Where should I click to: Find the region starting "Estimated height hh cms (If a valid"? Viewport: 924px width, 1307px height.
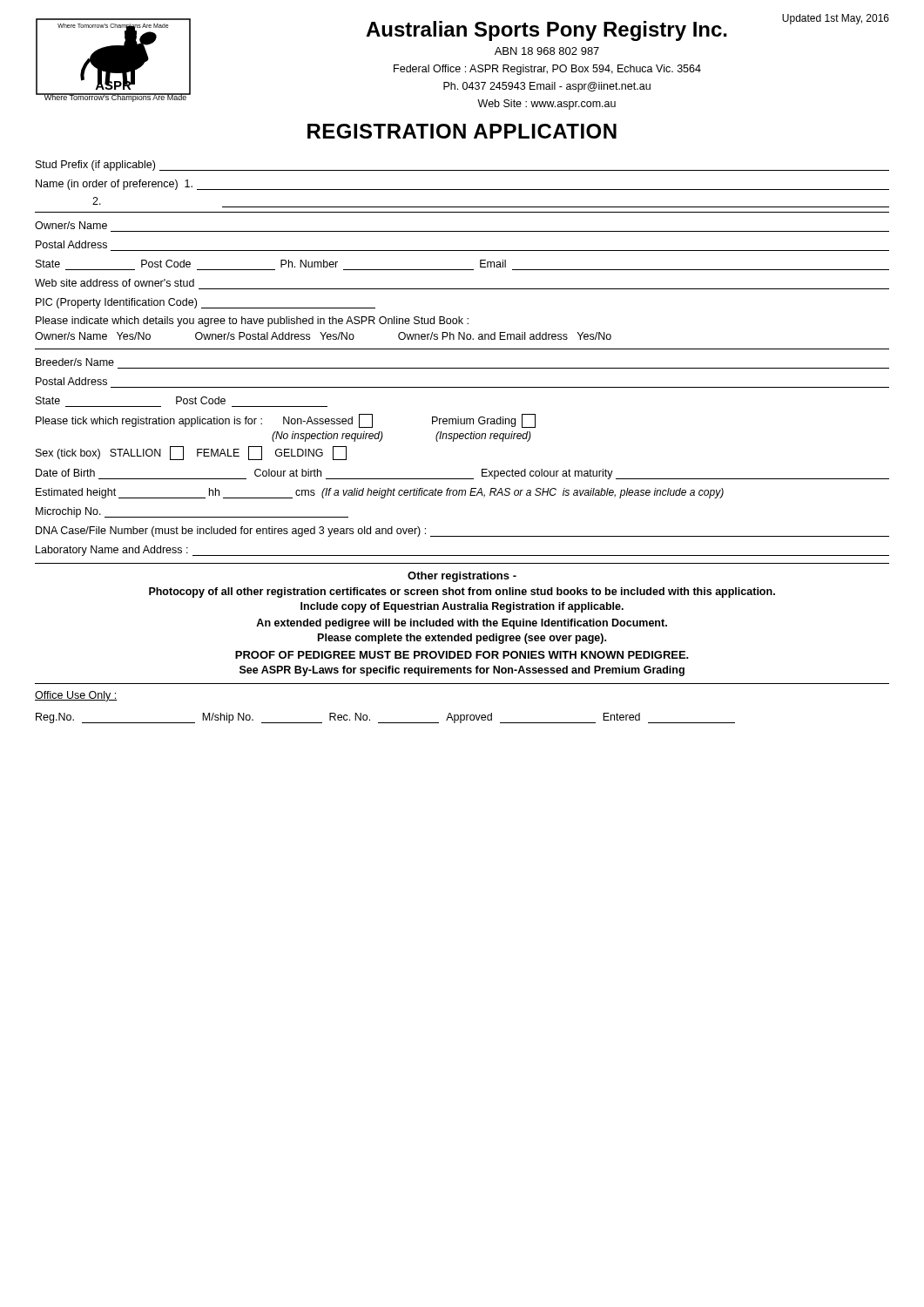[379, 491]
